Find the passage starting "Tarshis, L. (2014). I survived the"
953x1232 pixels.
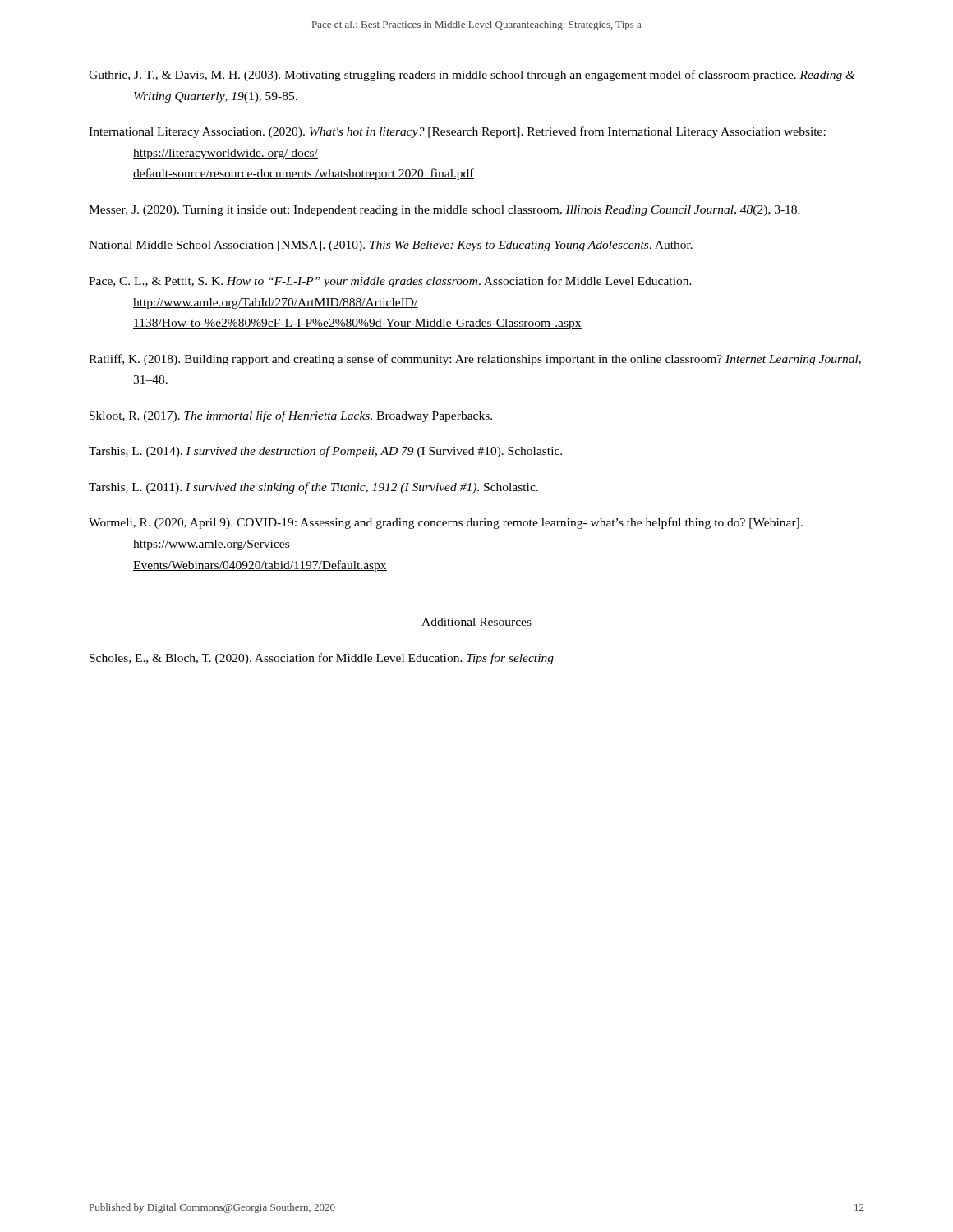pyautogui.click(x=326, y=451)
